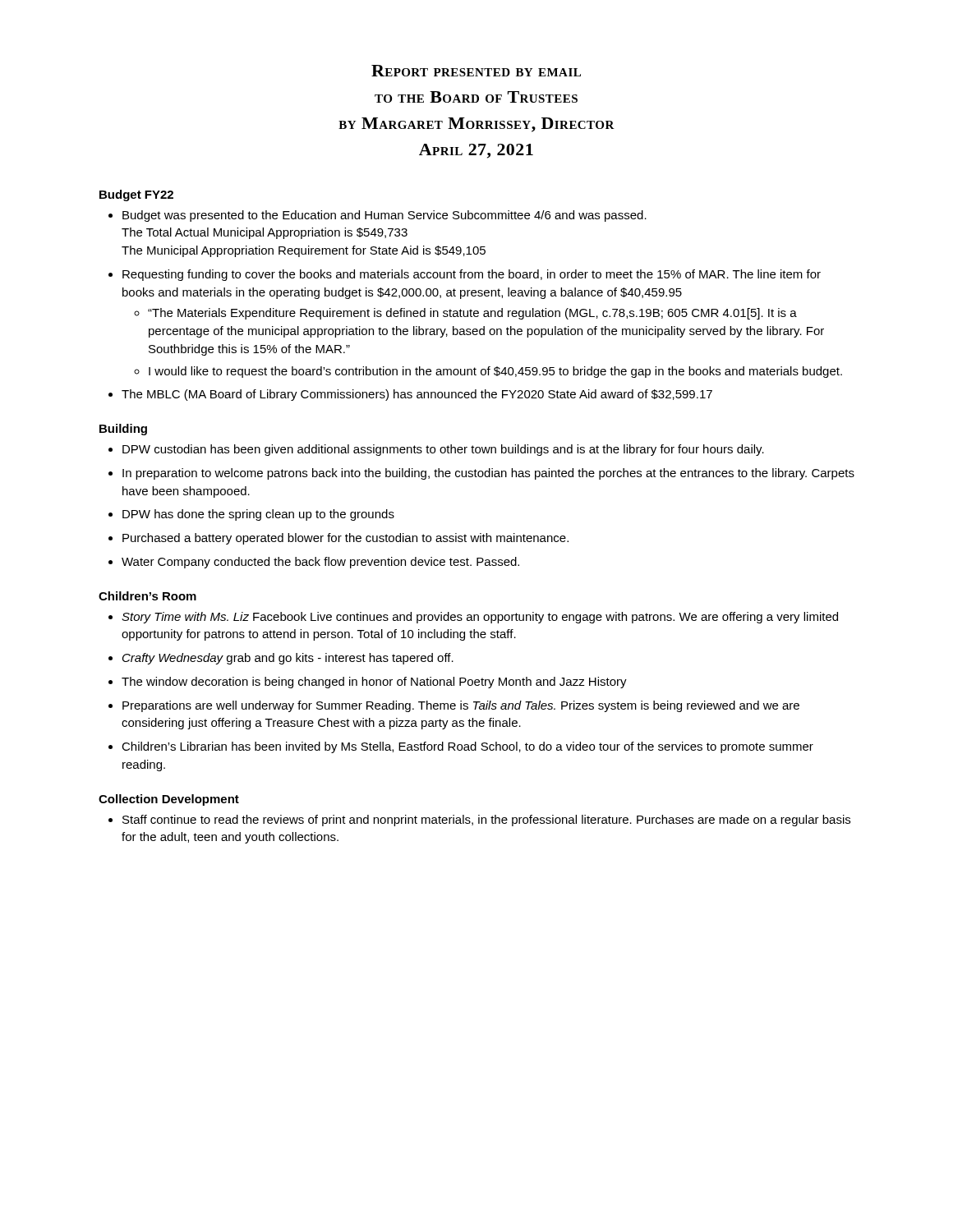Select the list item that says "The window decoration is being changed in"
953x1232 pixels.
488,681
